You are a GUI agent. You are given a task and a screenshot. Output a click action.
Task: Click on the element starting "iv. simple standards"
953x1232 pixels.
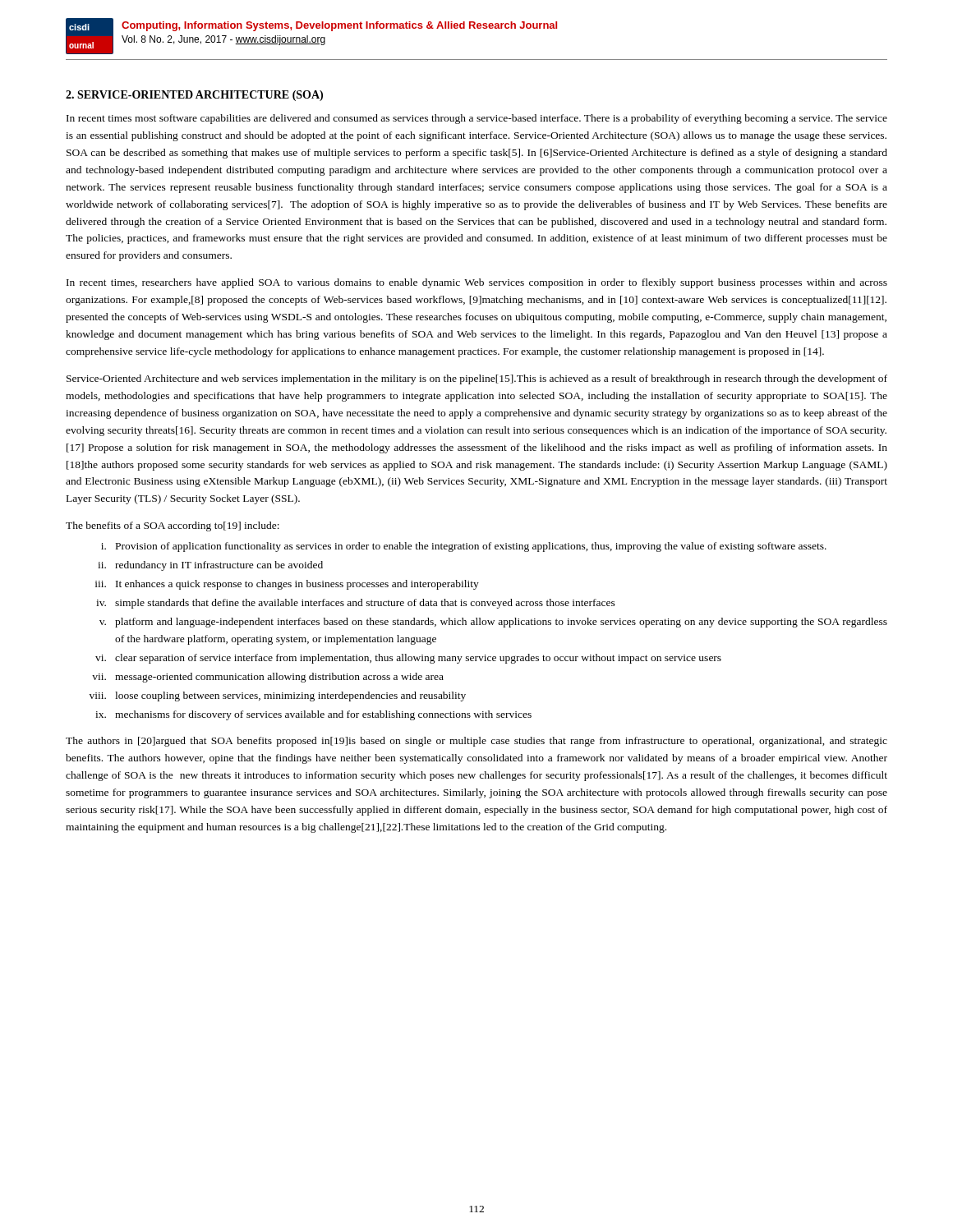tap(476, 603)
